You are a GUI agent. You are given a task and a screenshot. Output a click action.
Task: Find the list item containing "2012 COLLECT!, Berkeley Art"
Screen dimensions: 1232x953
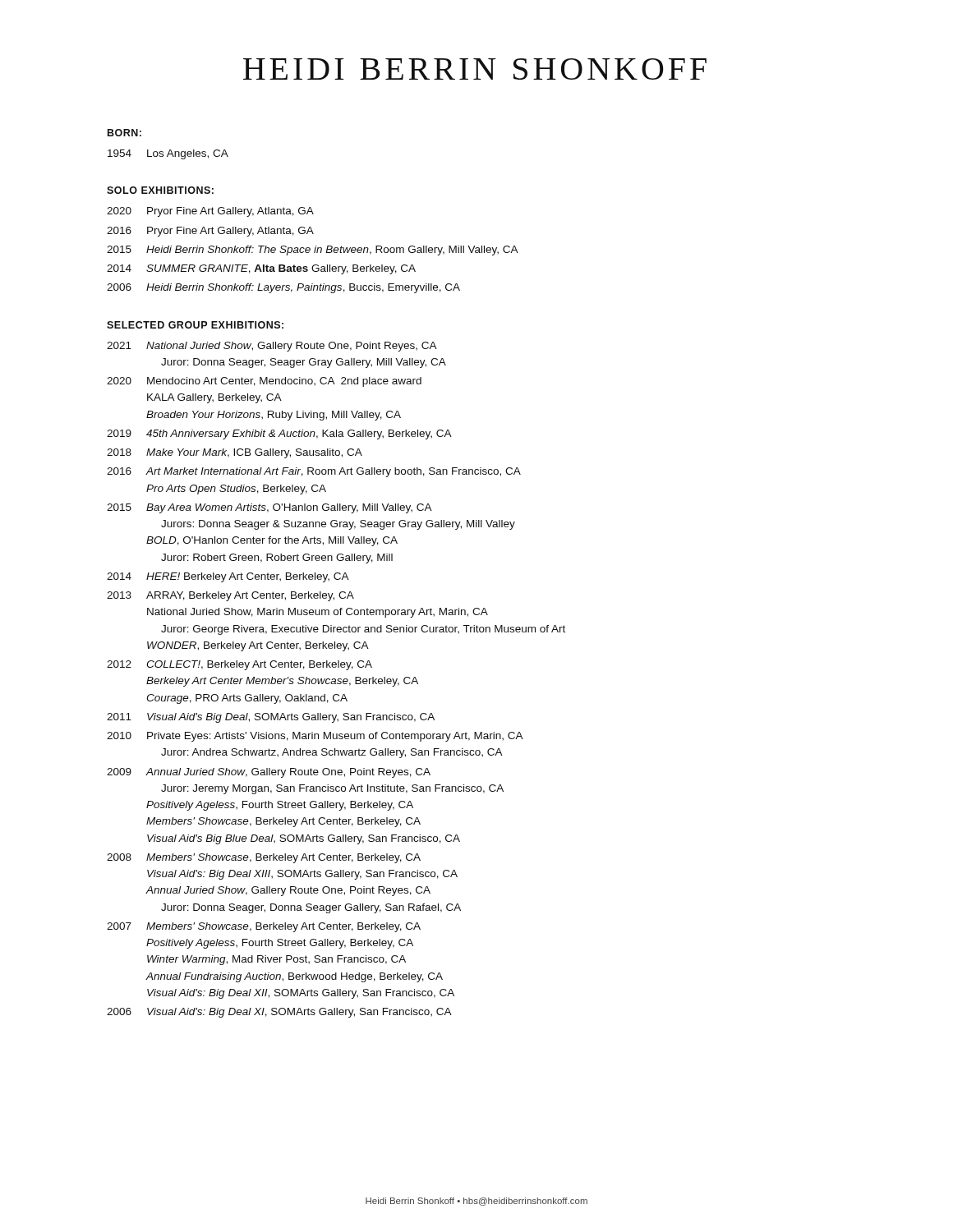[x=239, y=665]
